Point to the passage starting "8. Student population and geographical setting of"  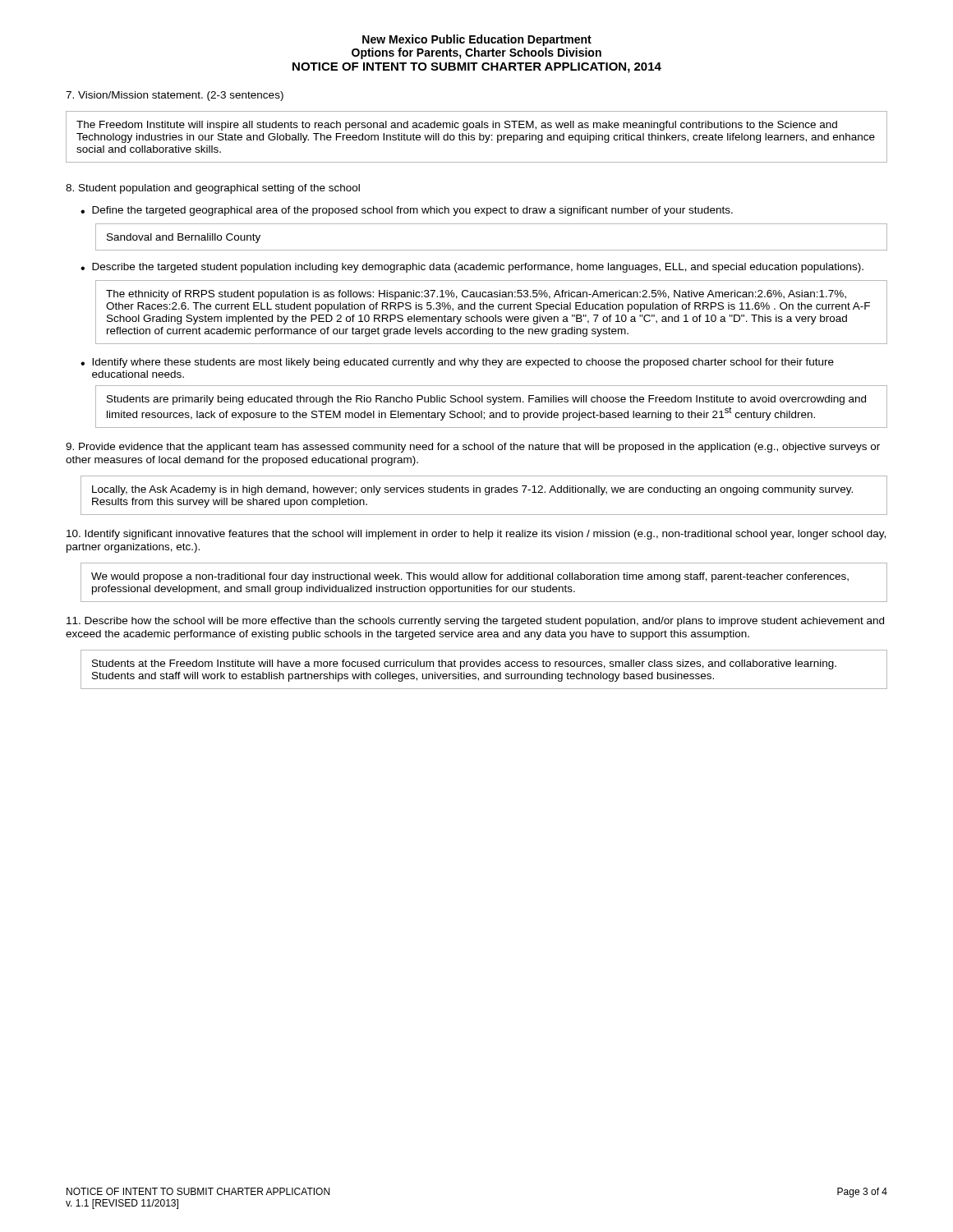[x=213, y=188]
